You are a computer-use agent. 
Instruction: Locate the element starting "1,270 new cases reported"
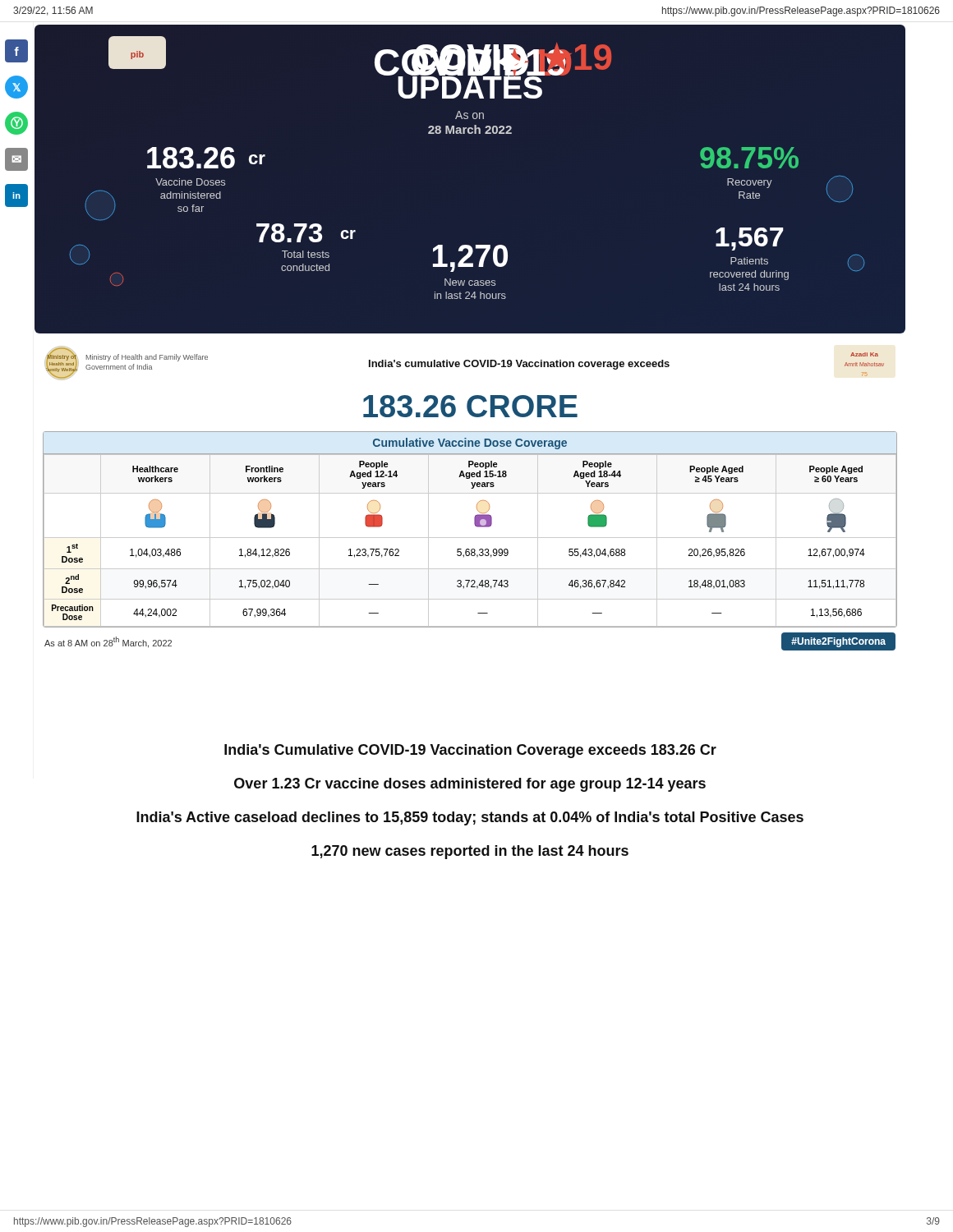click(470, 851)
